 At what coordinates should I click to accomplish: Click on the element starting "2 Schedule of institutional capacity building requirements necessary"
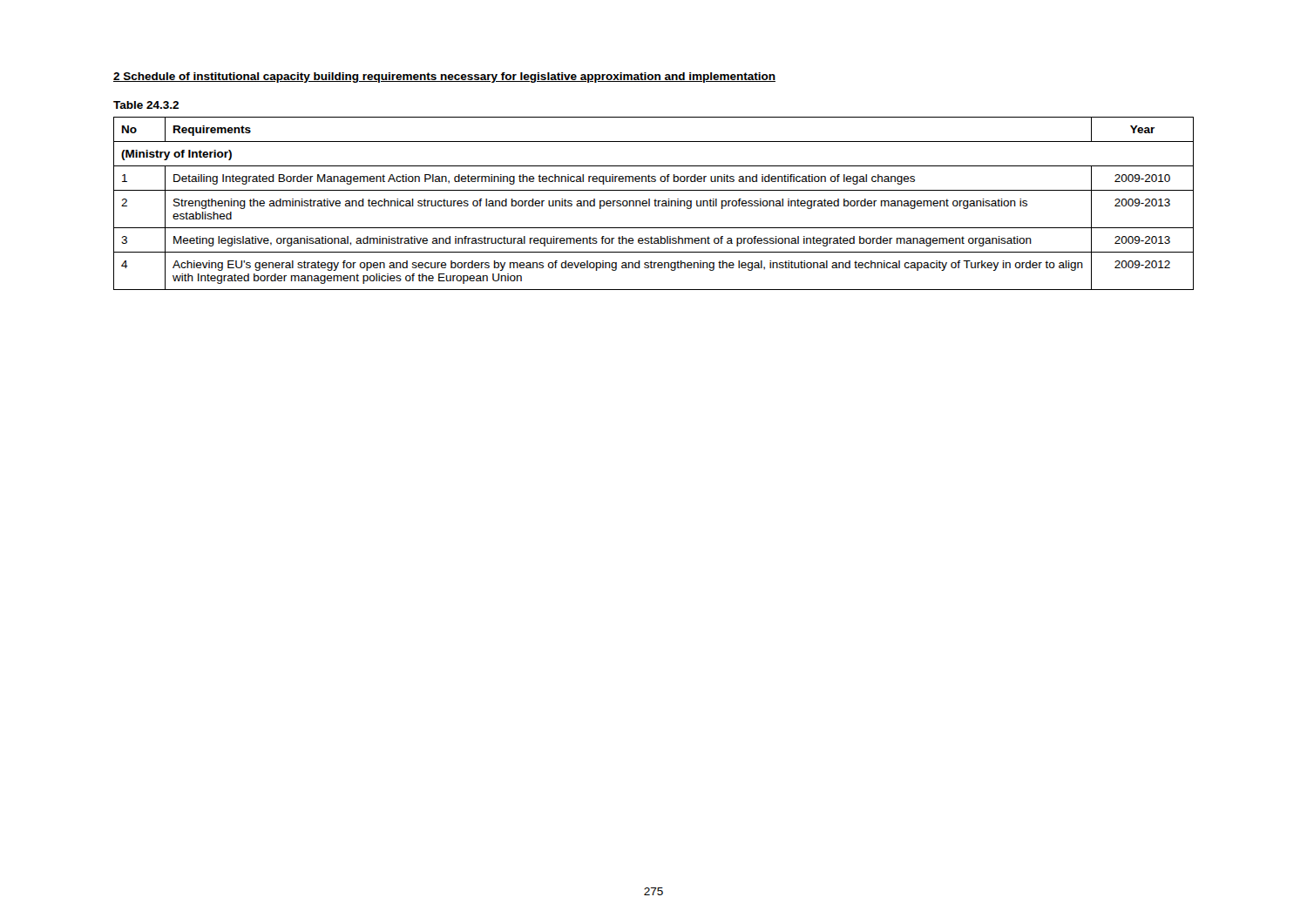click(x=444, y=76)
